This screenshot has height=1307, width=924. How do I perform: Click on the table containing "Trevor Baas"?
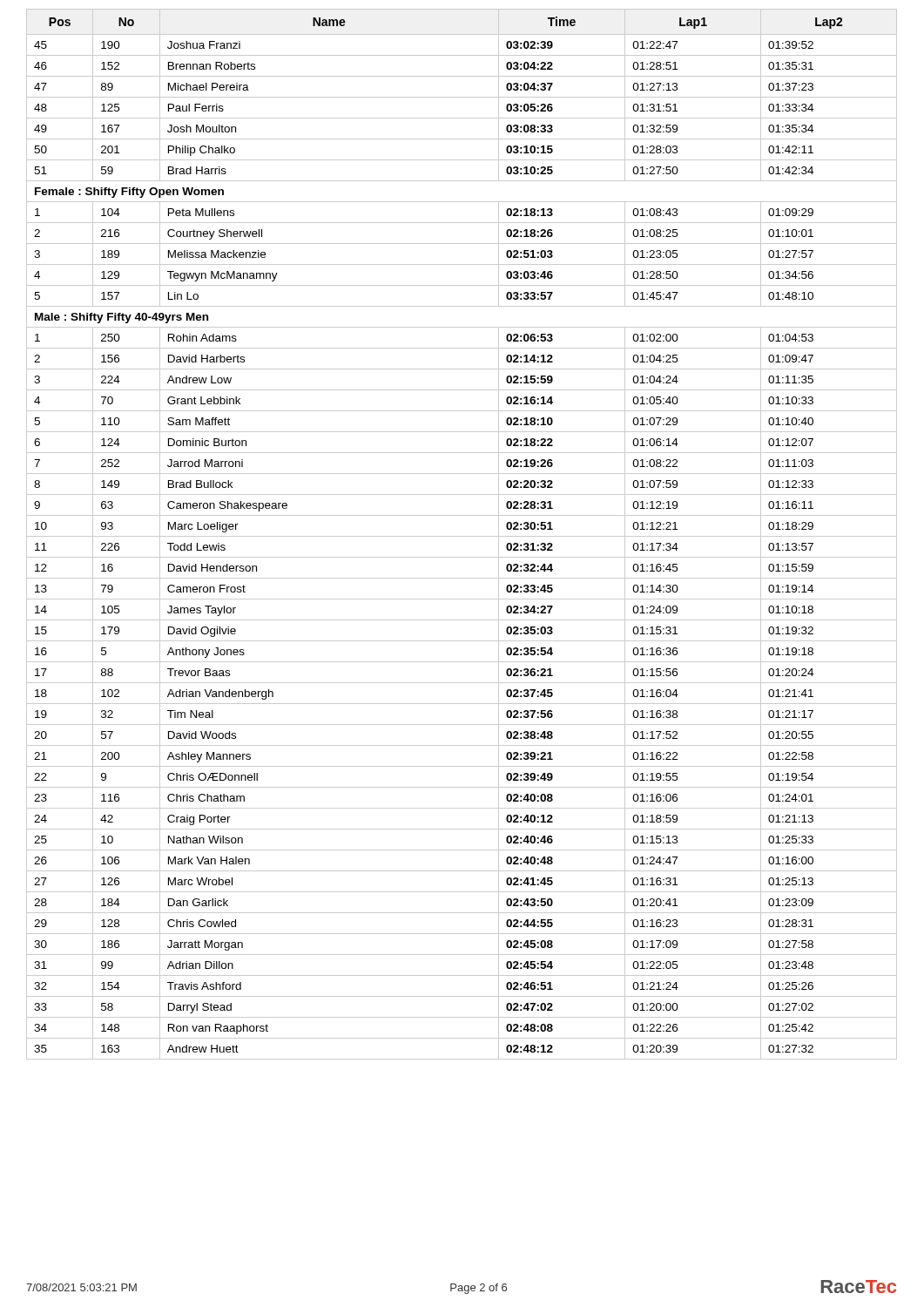tap(462, 534)
